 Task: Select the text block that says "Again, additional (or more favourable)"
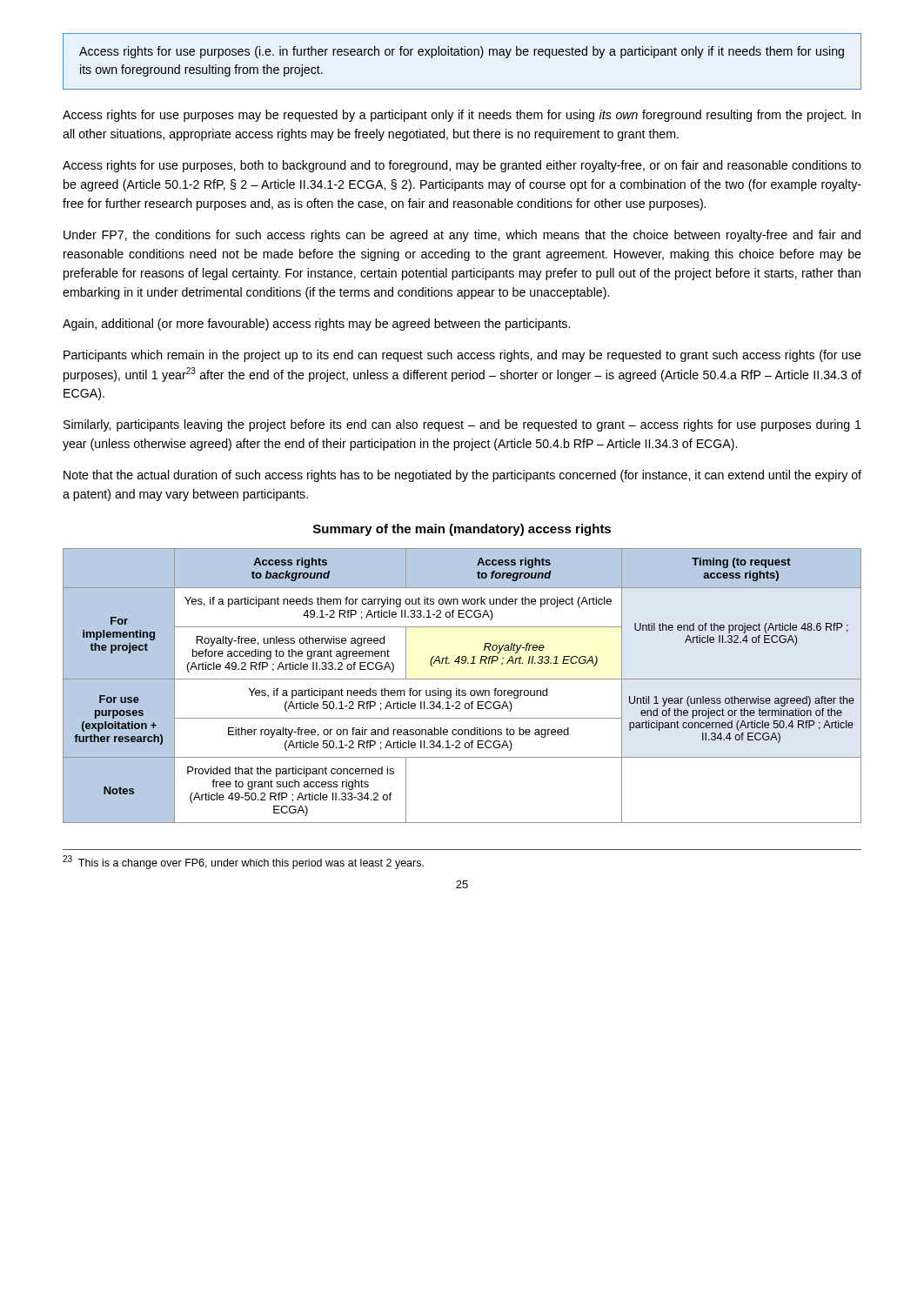click(317, 323)
